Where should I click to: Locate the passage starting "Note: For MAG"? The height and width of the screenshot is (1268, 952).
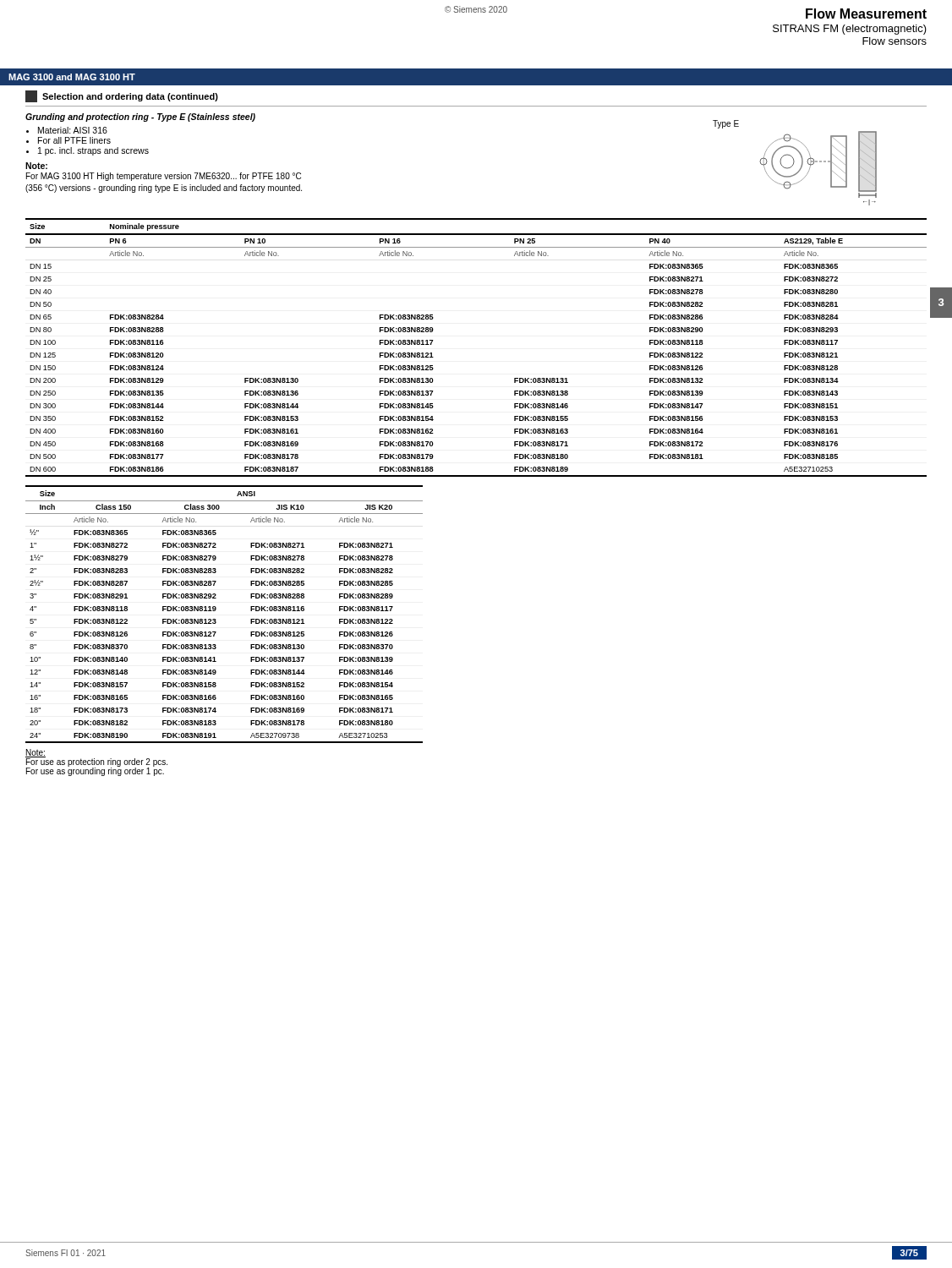(36, 166)
